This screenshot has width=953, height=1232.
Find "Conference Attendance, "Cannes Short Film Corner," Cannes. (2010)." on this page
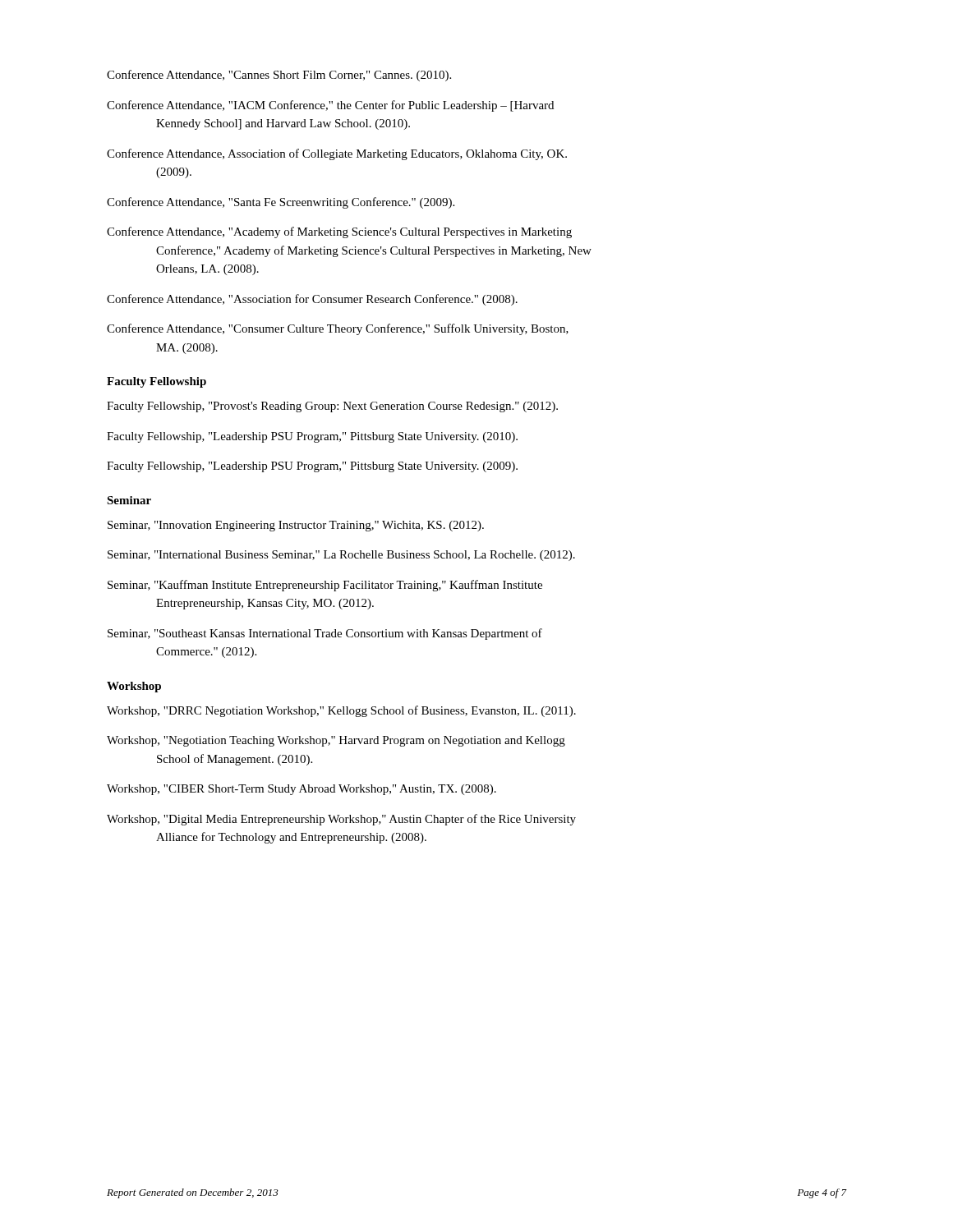(279, 76)
